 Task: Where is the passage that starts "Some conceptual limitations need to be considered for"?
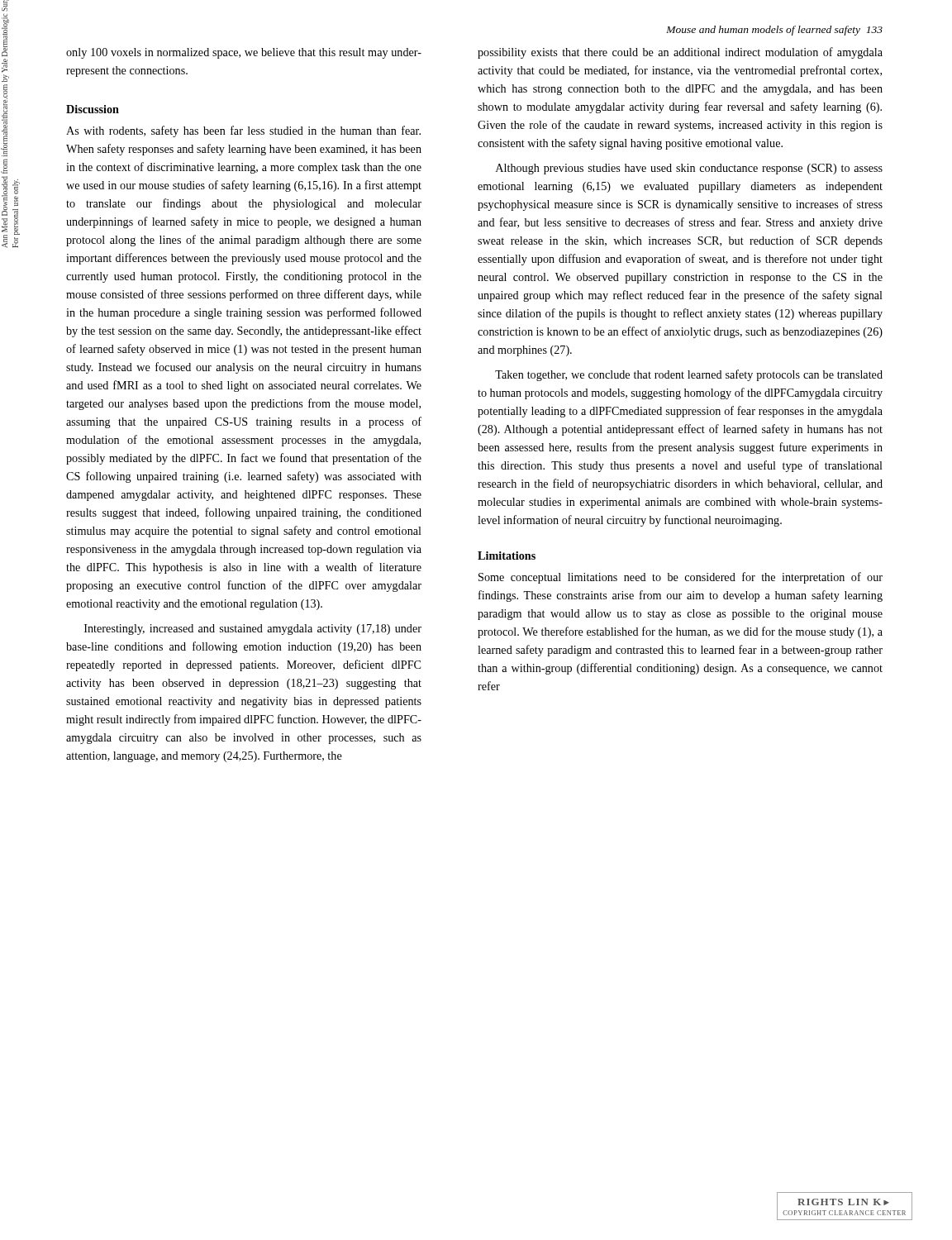(680, 632)
